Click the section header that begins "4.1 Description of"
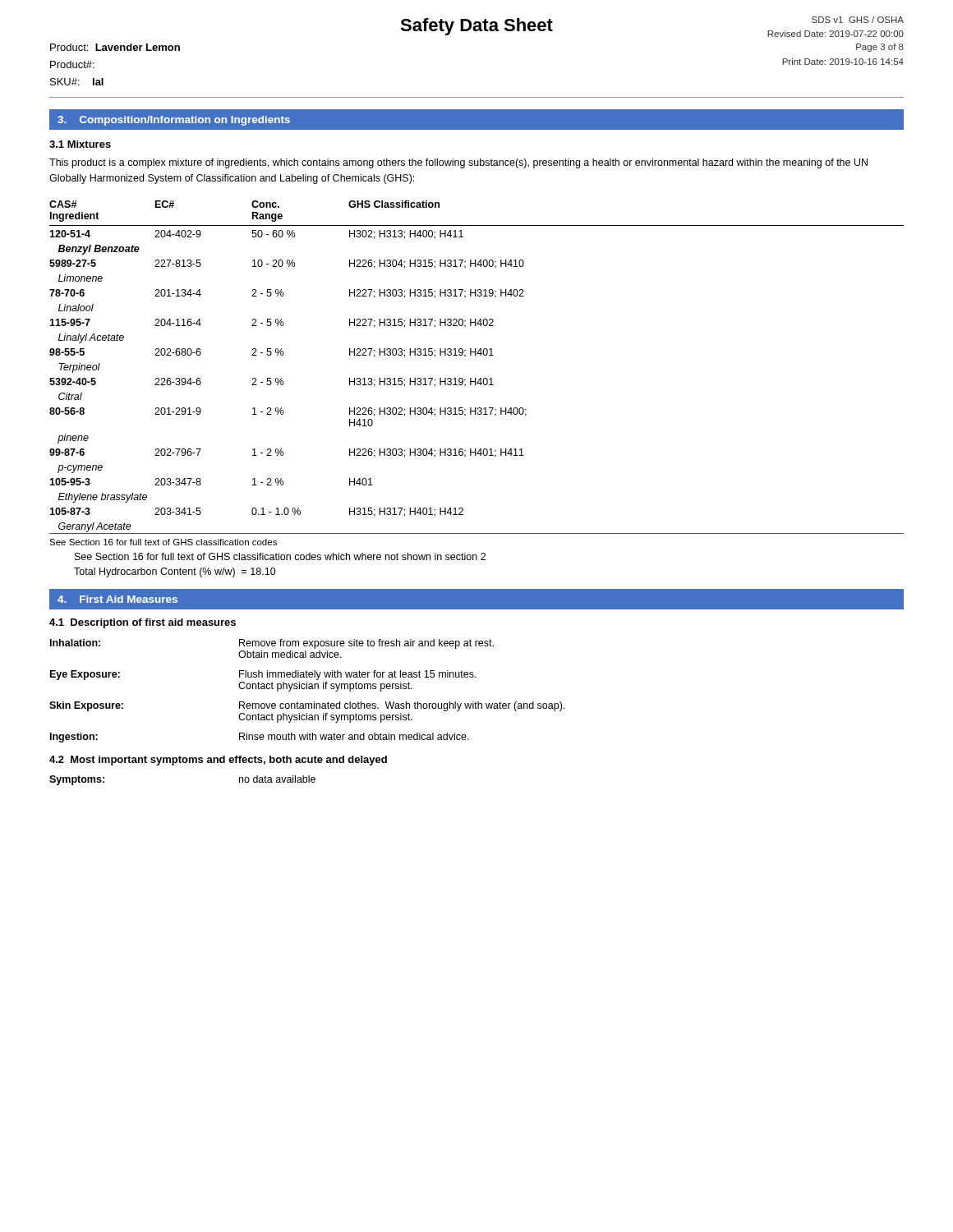This screenshot has width=953, height=1232. pyautogui.click(x=143, y=622)
